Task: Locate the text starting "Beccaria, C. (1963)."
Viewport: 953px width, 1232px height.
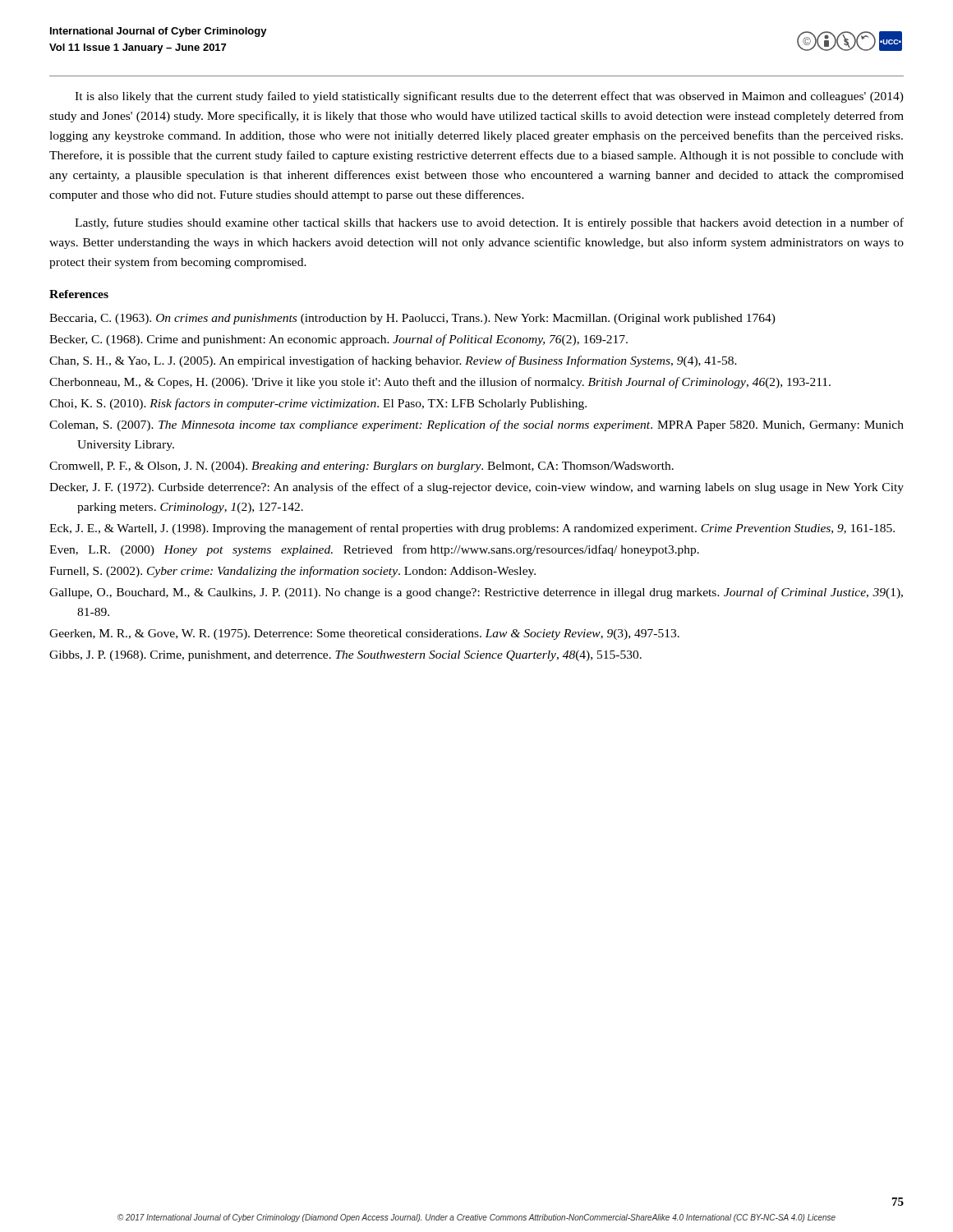Action: [412, 318]
